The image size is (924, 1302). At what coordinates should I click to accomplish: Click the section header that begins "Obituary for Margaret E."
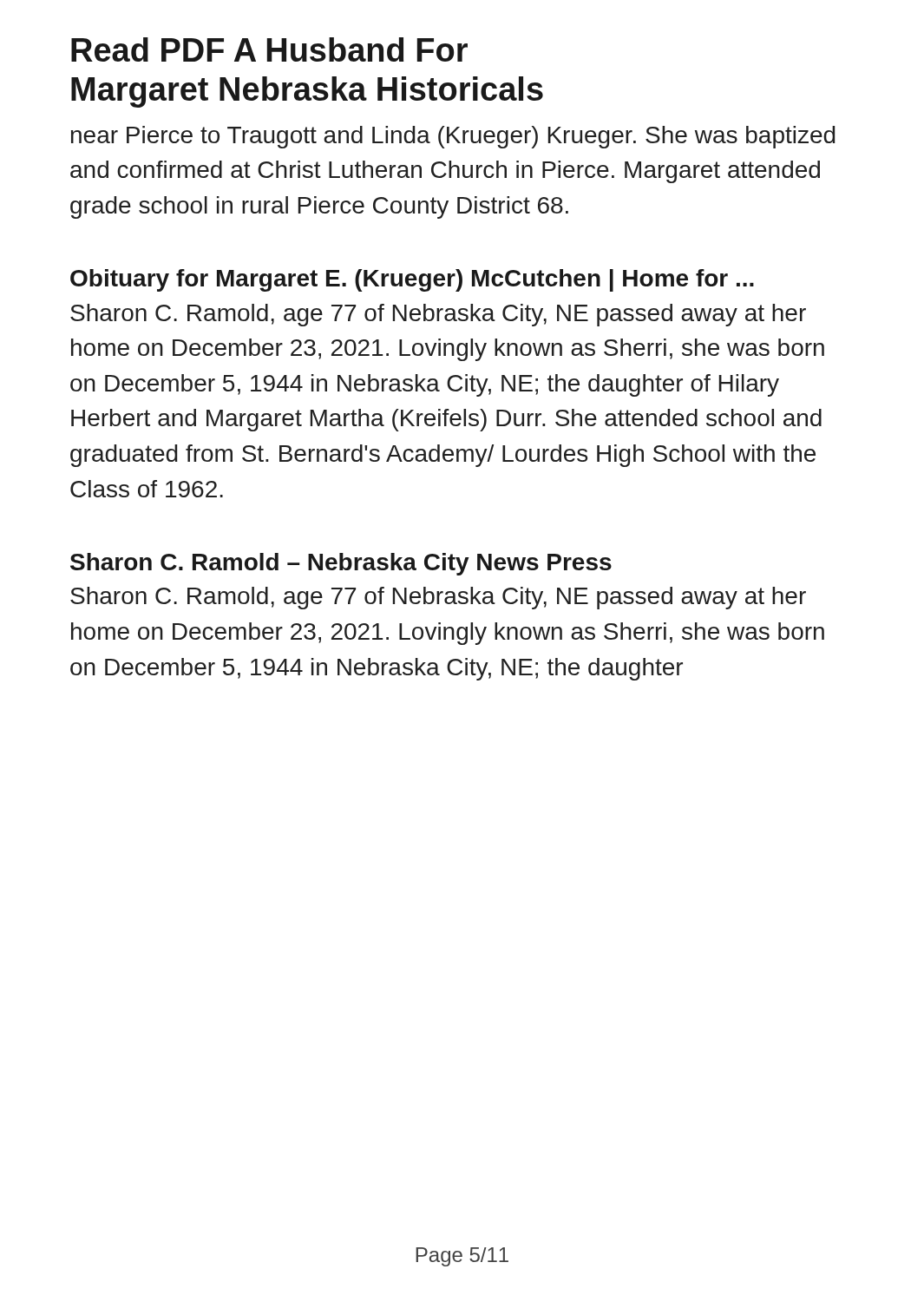[x=412, y=279]
